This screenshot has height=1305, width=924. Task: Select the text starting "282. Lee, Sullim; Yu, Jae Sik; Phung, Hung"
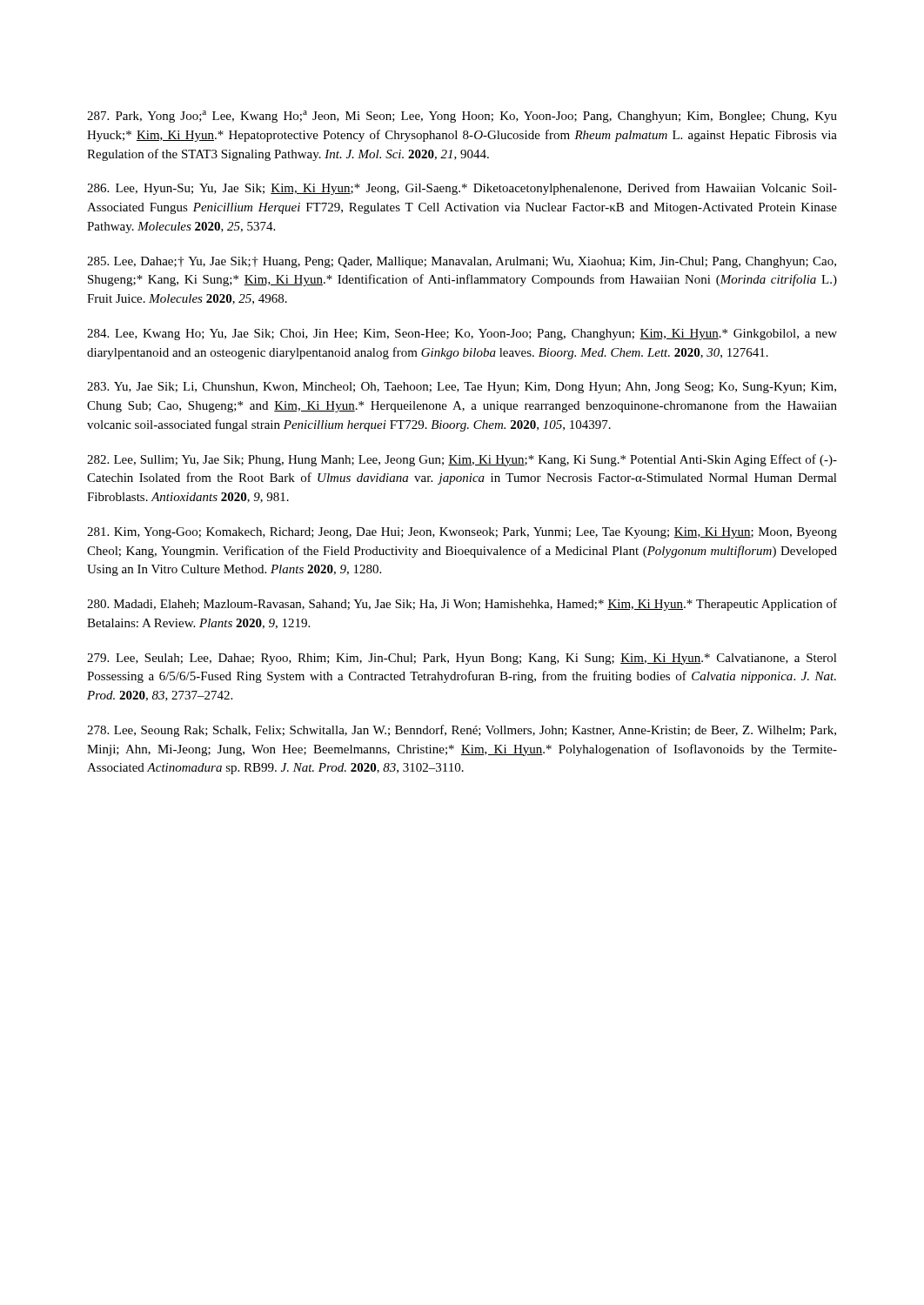point(462,478)
